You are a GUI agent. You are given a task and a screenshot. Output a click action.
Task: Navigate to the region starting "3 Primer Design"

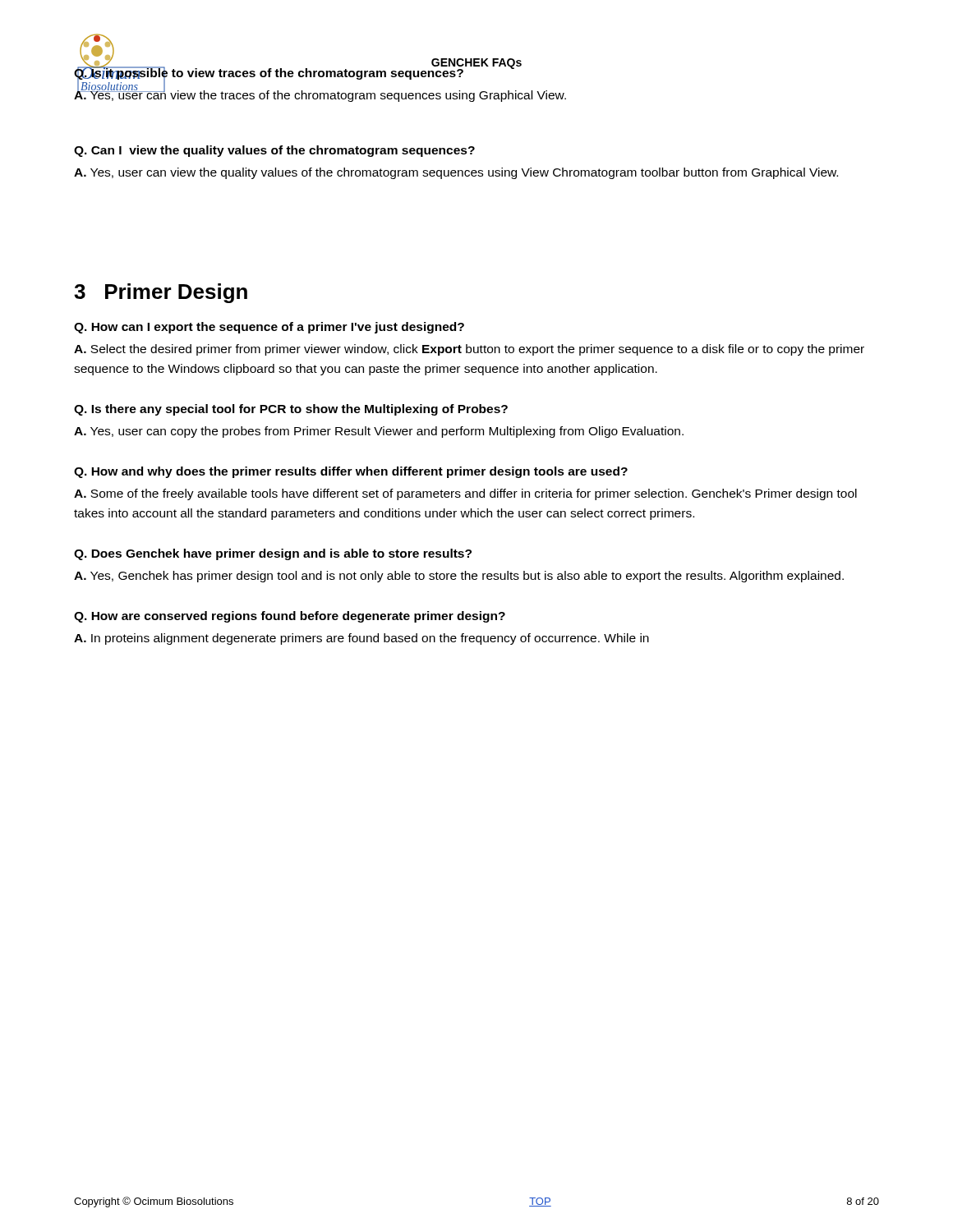point(161,292)
